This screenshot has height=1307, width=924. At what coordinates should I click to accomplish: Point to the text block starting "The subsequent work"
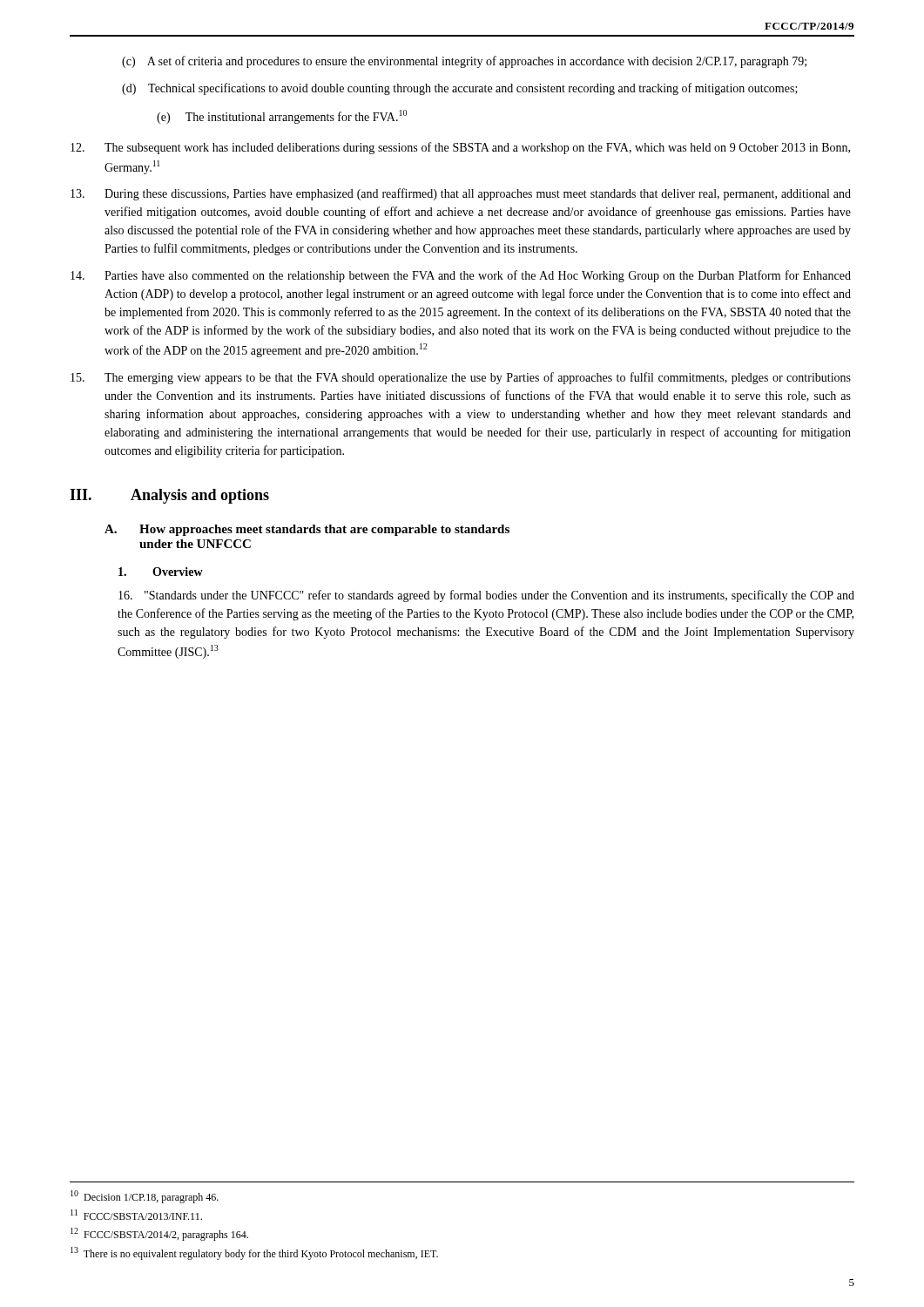coord(460,157)
